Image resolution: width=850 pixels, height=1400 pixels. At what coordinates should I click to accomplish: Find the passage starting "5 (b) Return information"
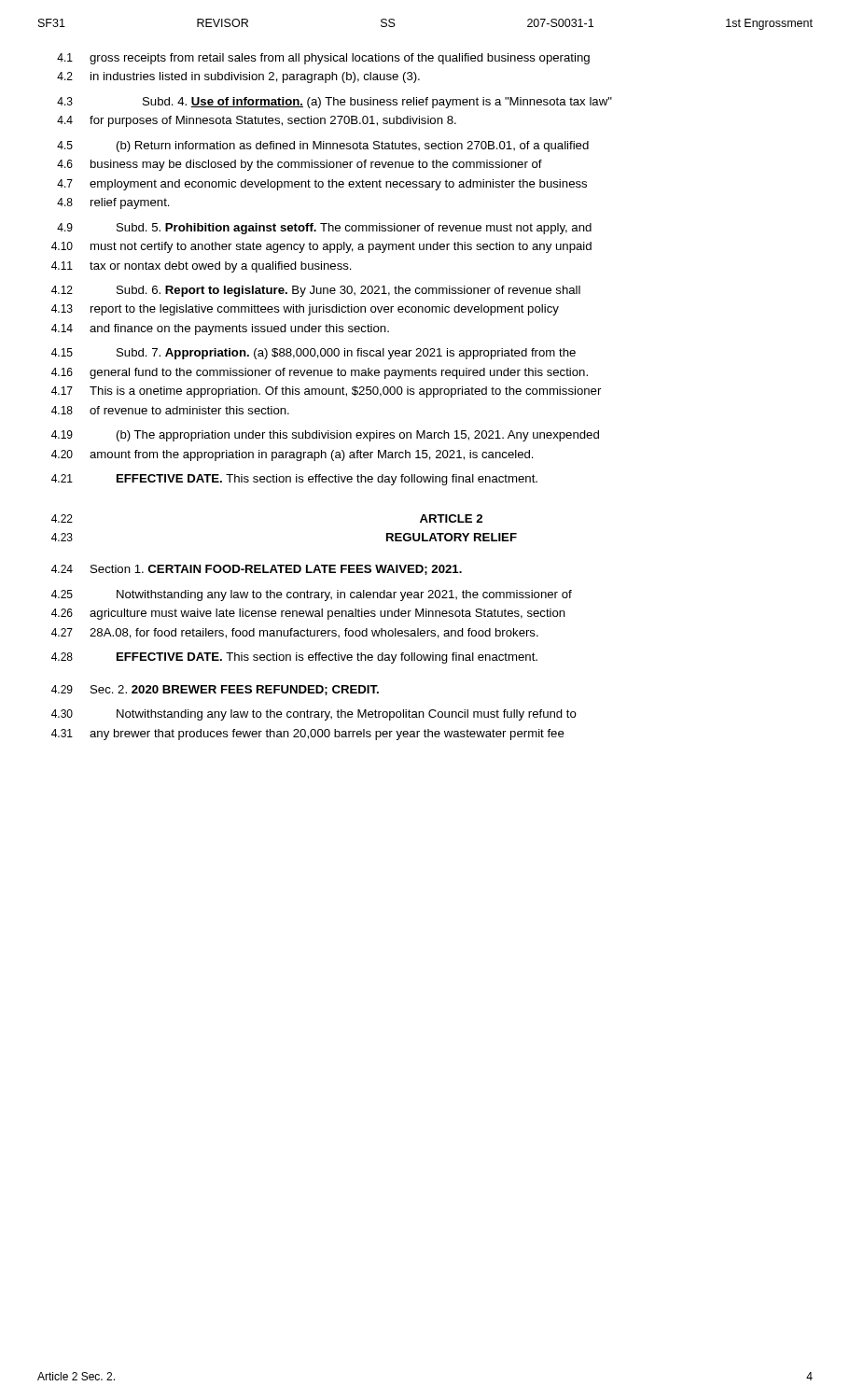[425, 146]
